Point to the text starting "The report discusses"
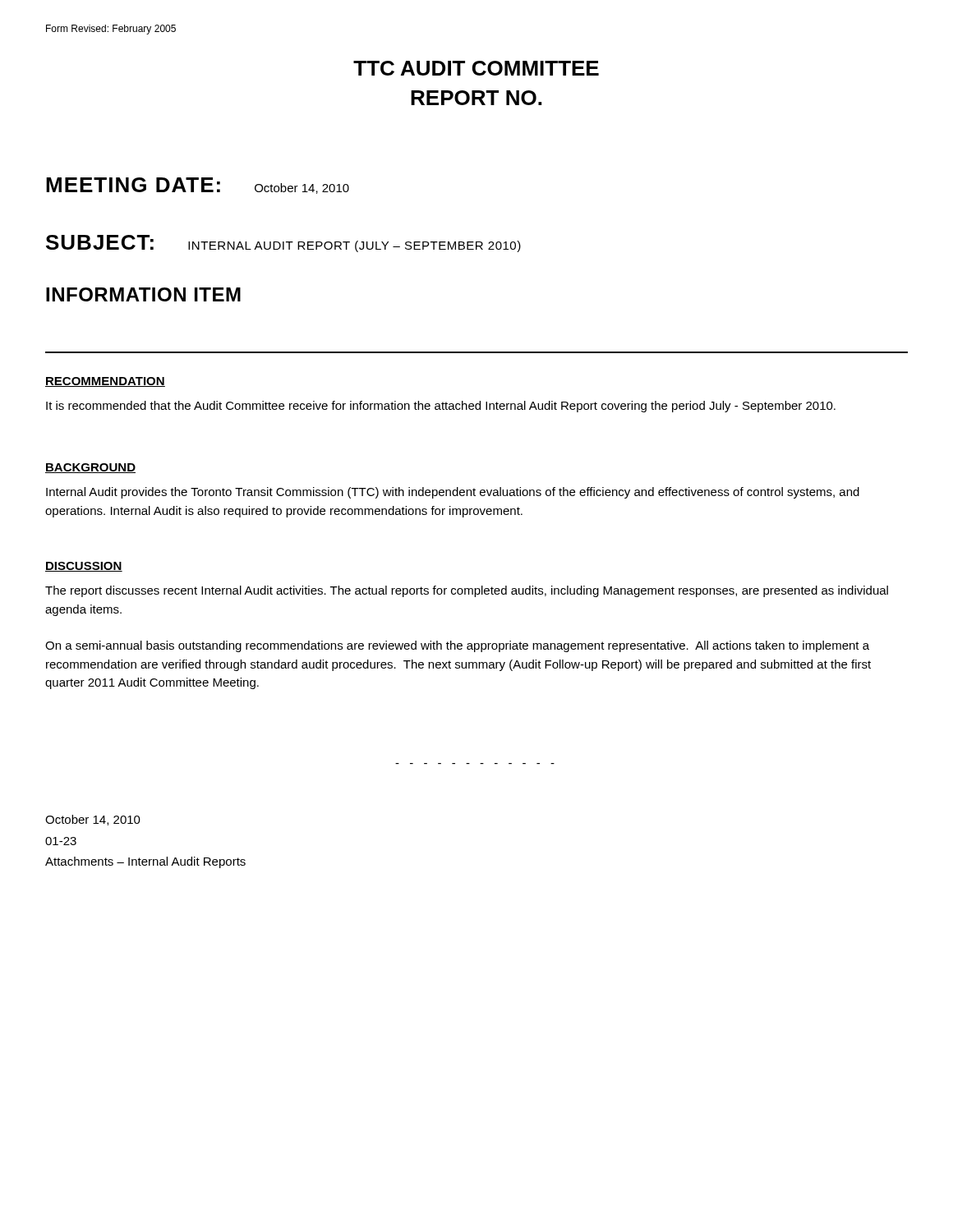 [467, 599]
